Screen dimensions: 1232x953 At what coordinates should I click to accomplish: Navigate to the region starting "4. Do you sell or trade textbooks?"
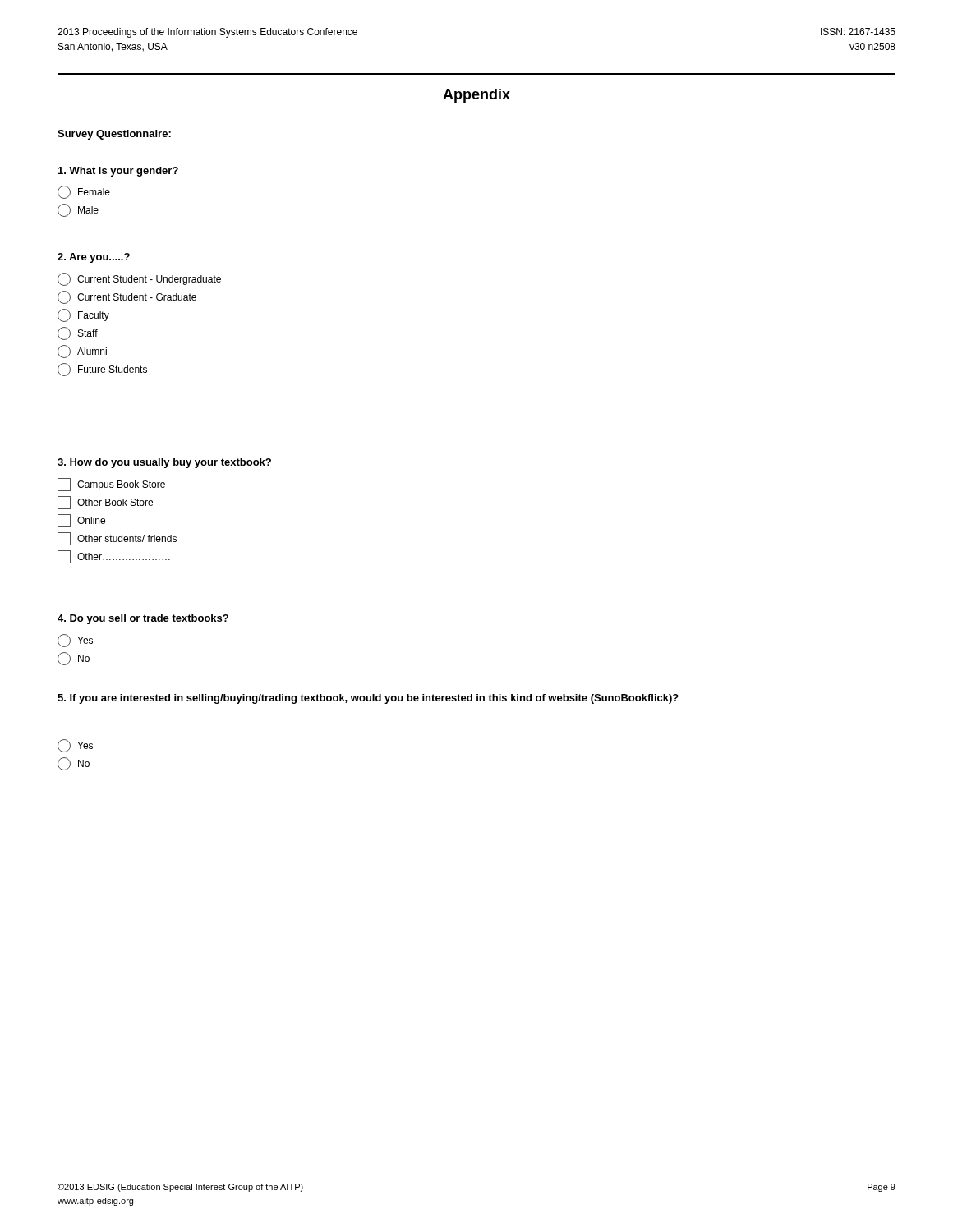(x=143, y=618)
